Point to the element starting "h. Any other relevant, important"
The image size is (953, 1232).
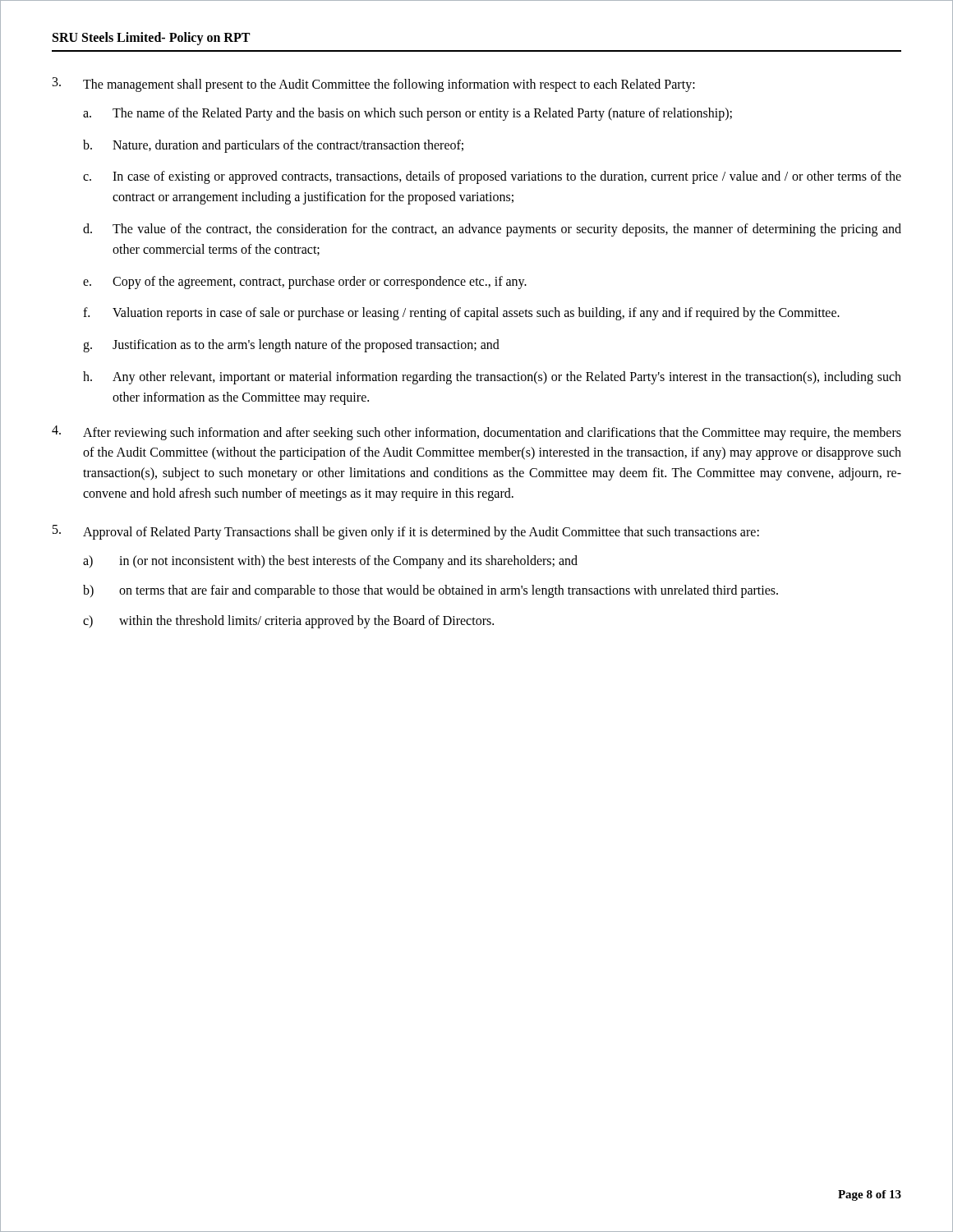coord(492,387)
